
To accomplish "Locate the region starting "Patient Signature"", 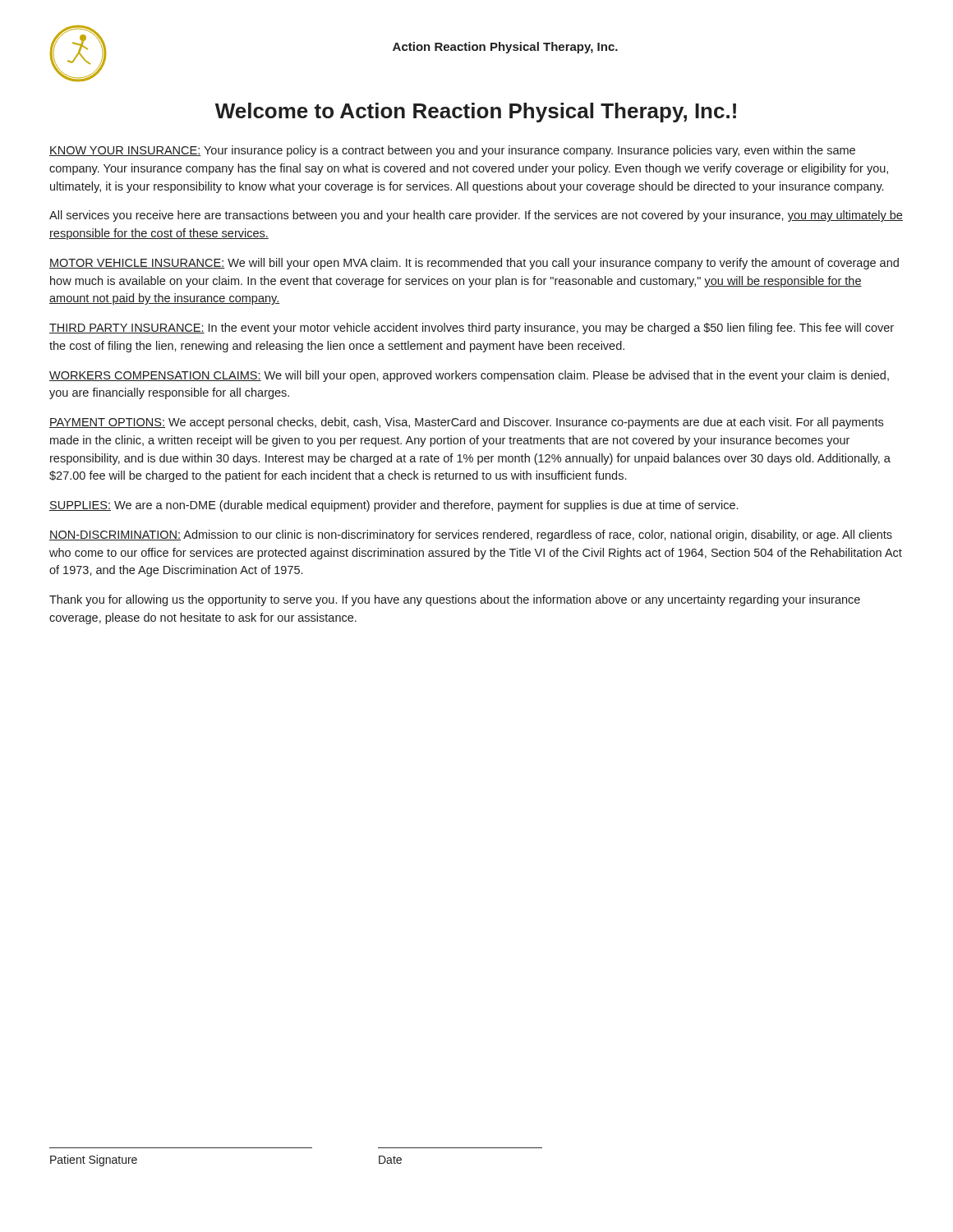I will coord(181,1157).
